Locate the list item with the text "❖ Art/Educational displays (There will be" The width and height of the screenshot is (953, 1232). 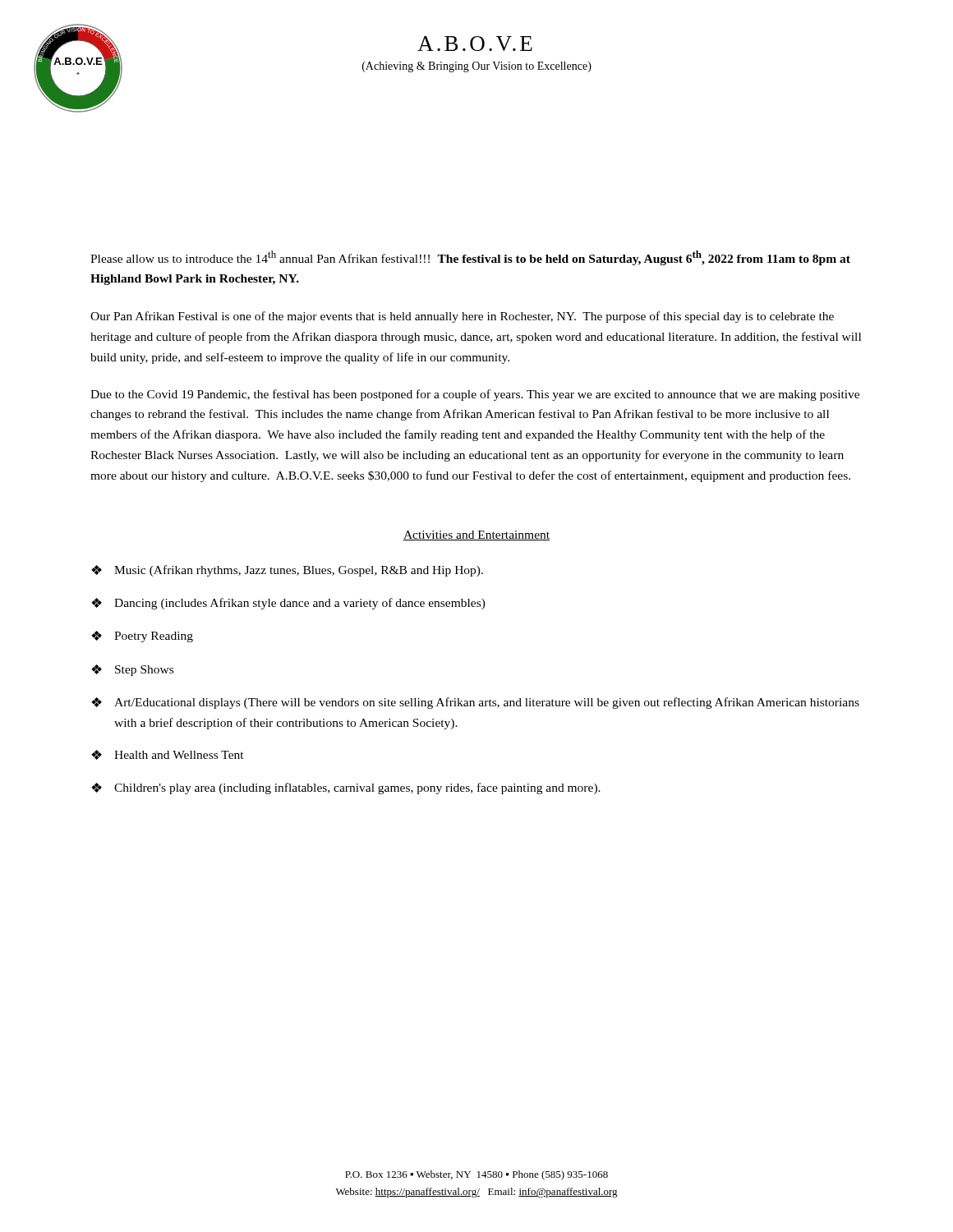click(476, 713)
